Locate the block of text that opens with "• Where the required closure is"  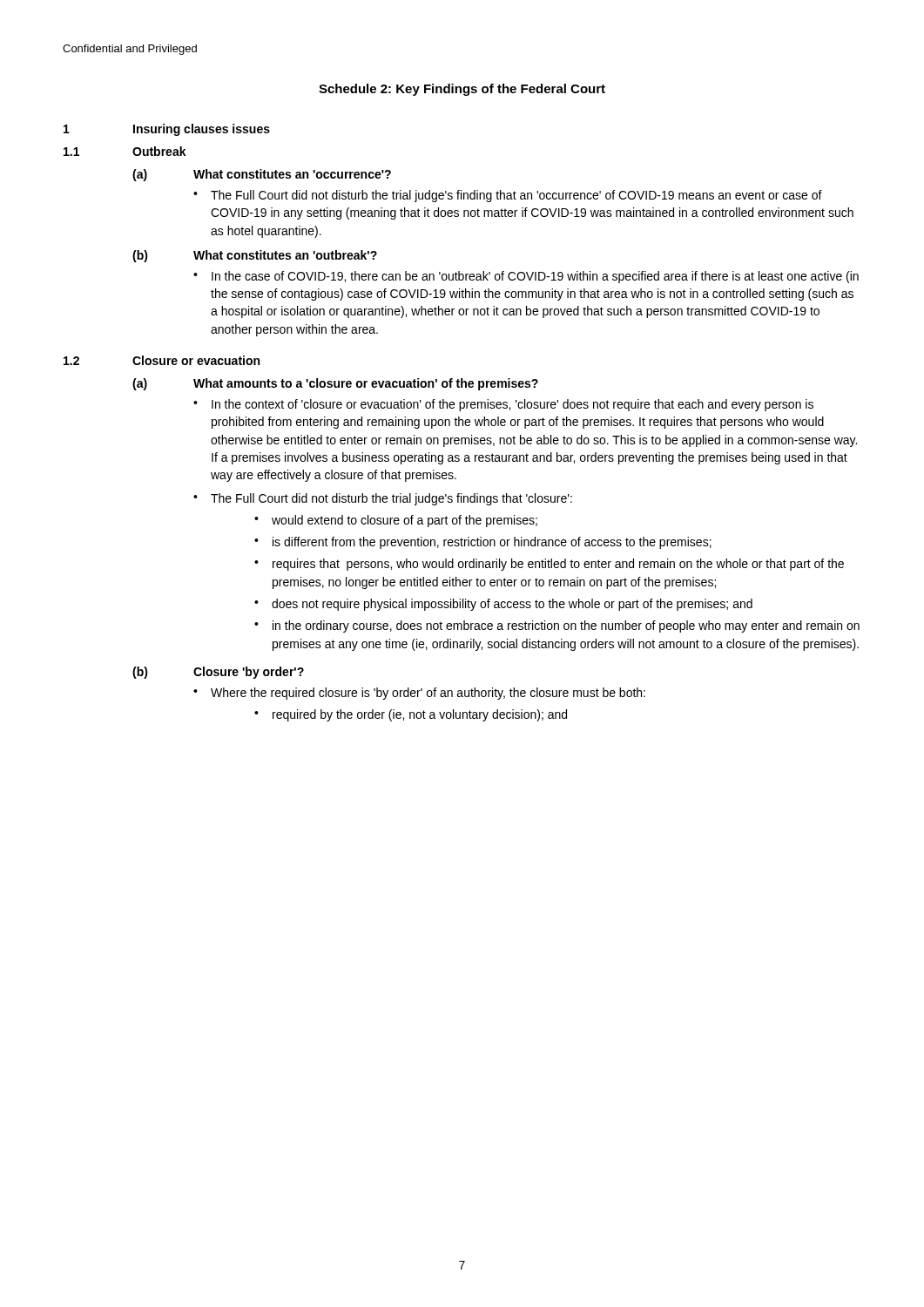click(x=527, y=693)
